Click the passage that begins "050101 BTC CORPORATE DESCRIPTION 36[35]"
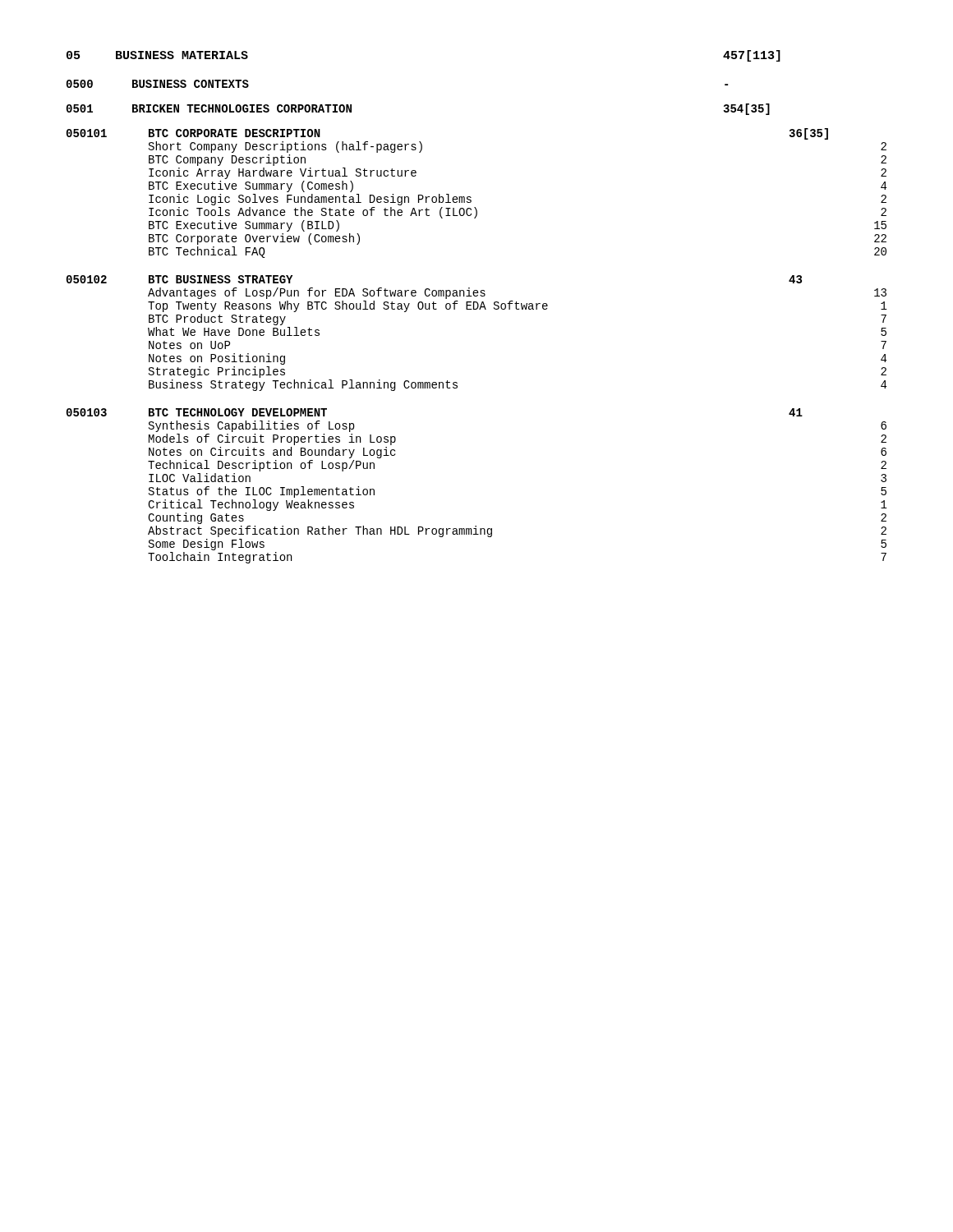The height and width of the screenshot is (1232, 953). tap(476, 193)
